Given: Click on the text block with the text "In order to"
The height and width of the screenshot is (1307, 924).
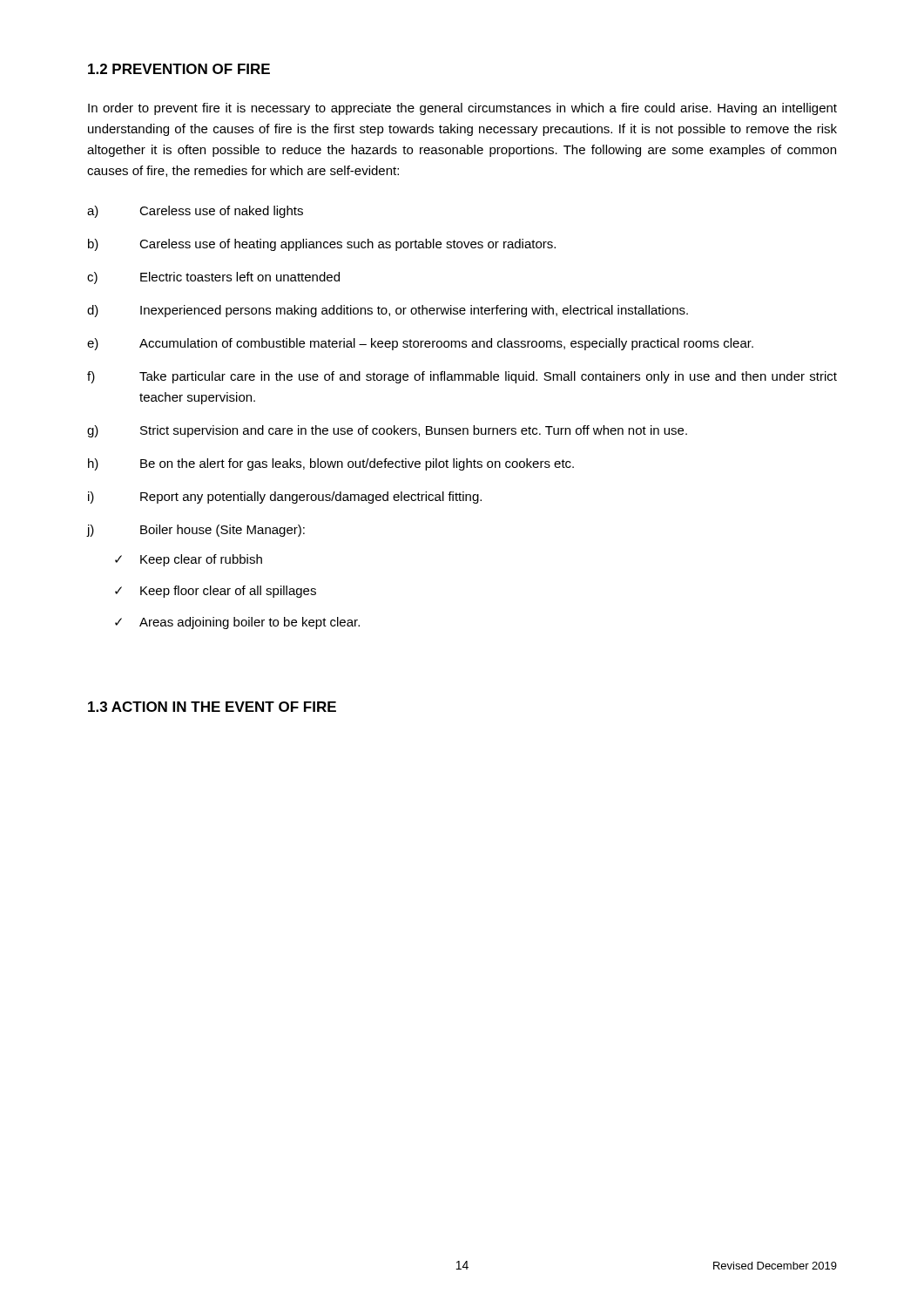Looking at the screenshot, I should (x=462, y=139).
